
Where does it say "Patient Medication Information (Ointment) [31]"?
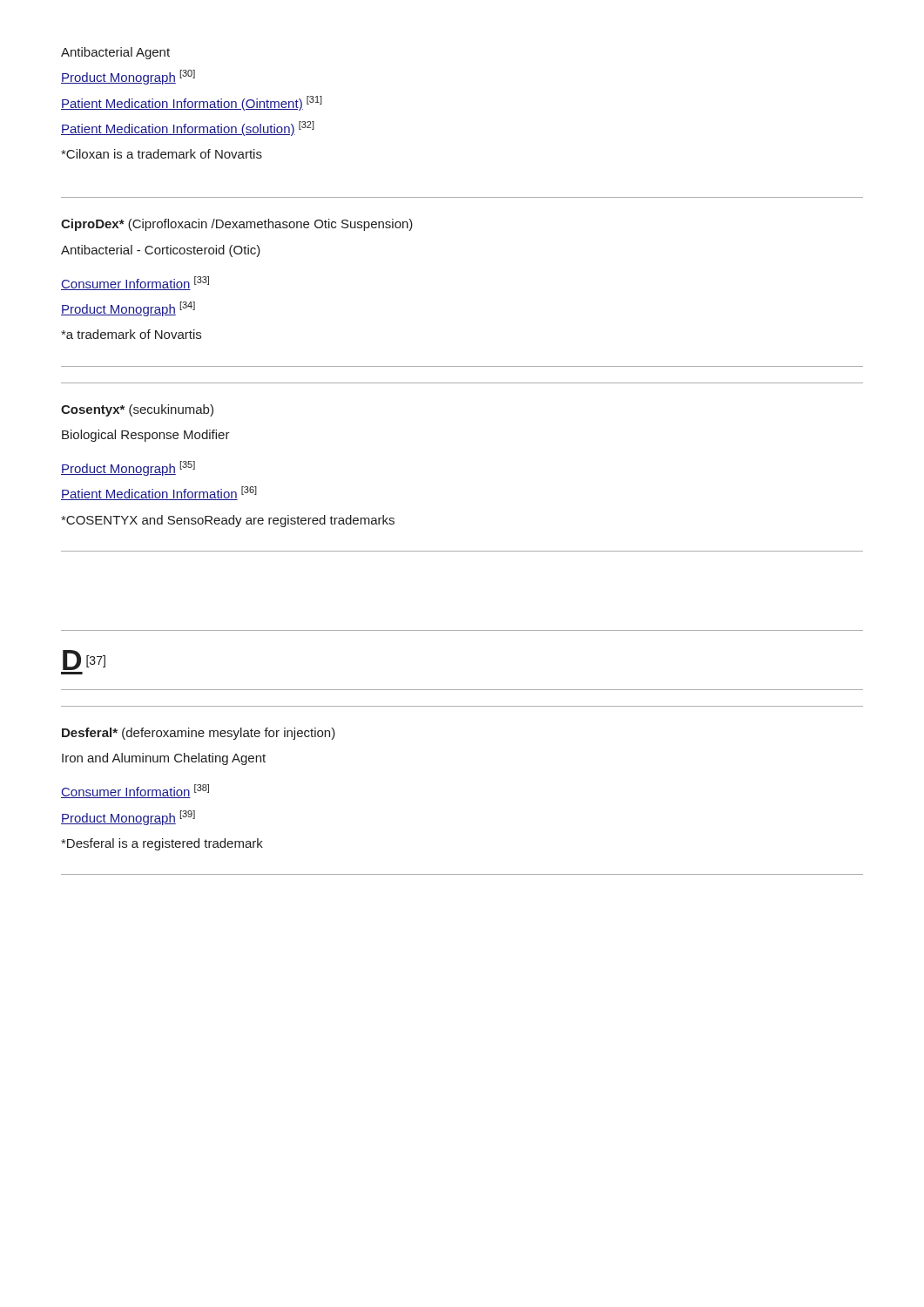pos(192,102)
